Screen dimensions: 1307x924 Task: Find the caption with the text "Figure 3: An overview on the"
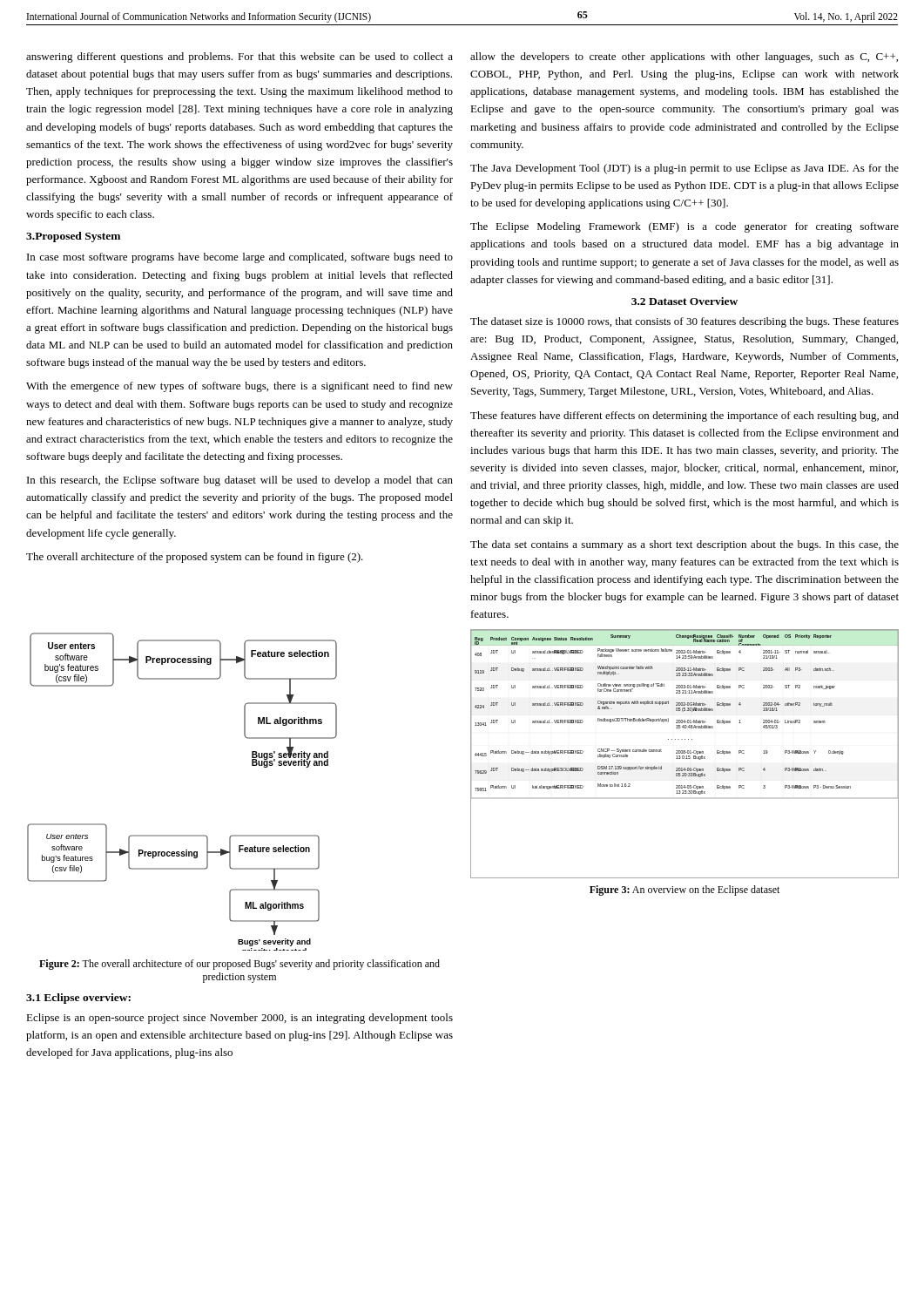[684, 890]
